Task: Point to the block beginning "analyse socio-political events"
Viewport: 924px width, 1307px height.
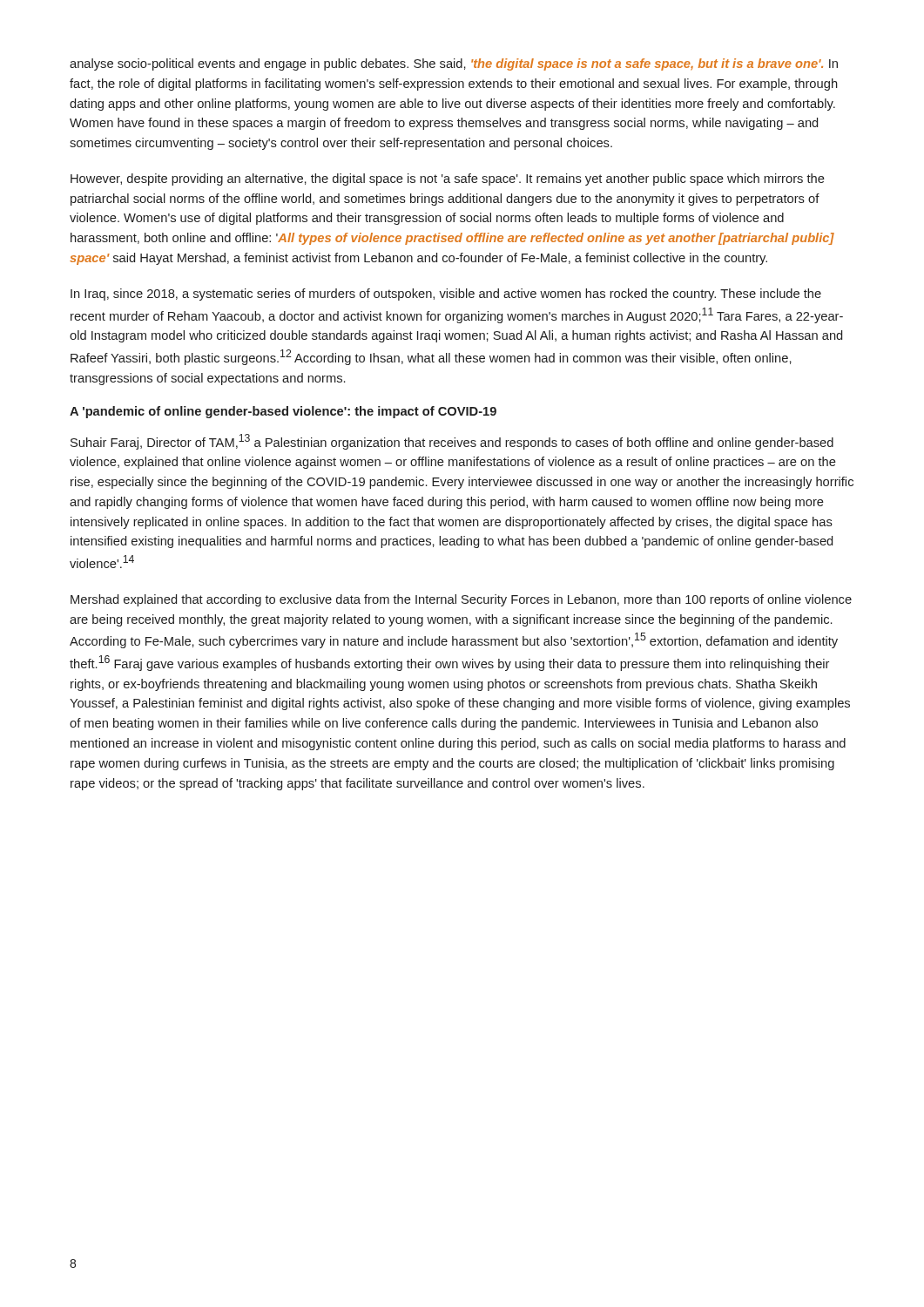Action: coord(454,103)
